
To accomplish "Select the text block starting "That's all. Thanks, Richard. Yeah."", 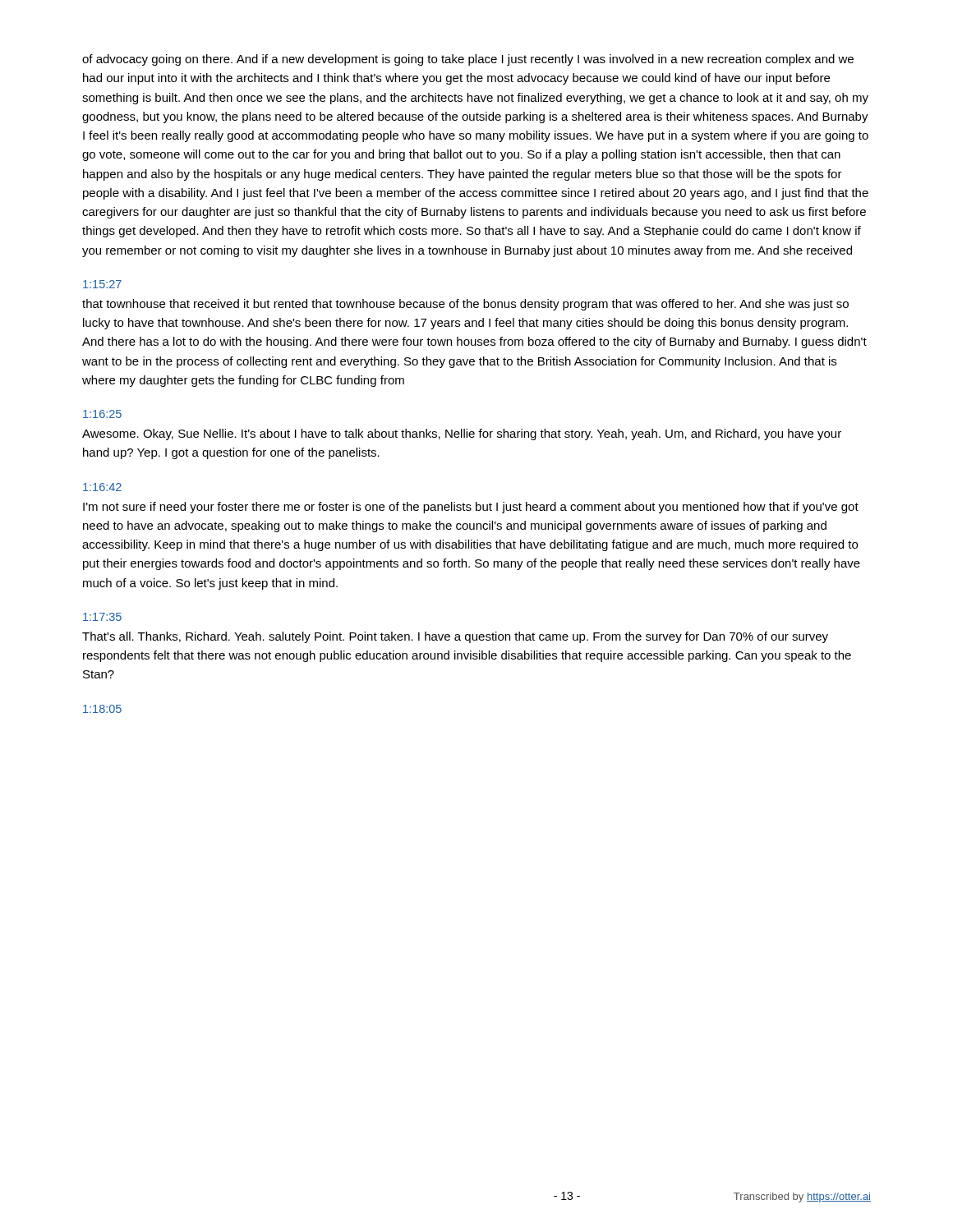I will [x=467, y=655].
